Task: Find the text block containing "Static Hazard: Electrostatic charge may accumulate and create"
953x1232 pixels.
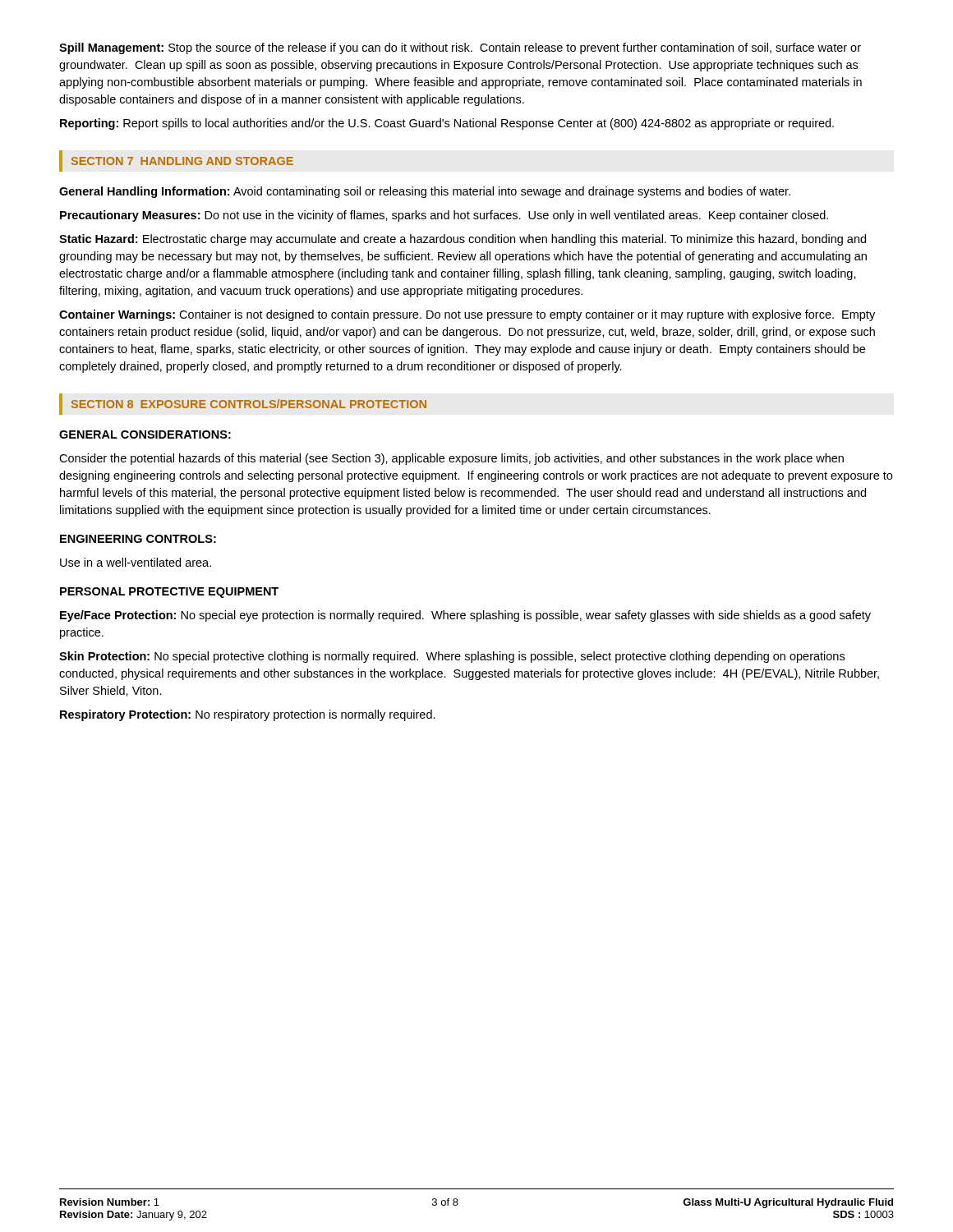Action: coord(463,265)
